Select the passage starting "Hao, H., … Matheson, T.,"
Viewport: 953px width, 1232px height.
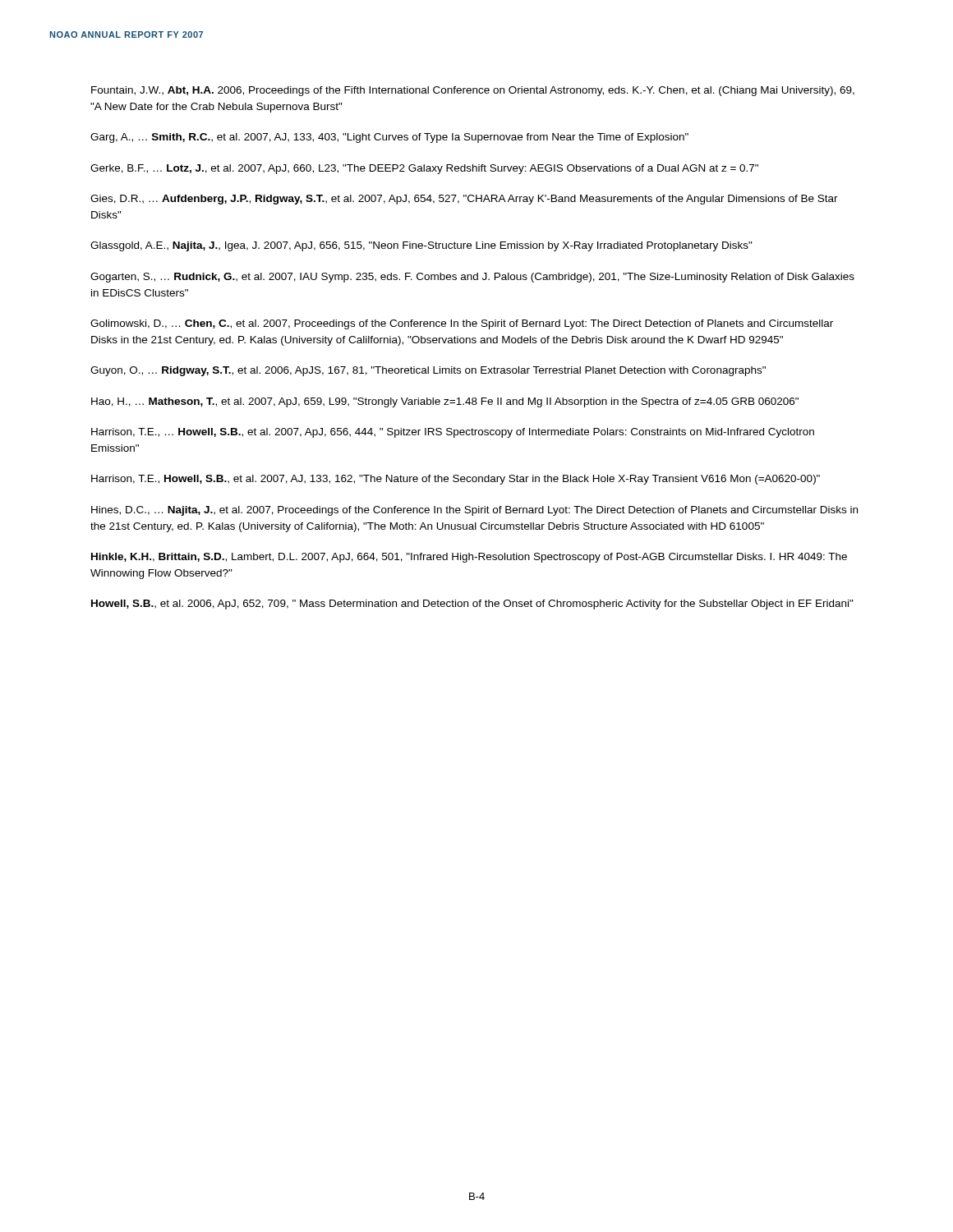coord(445,401)
